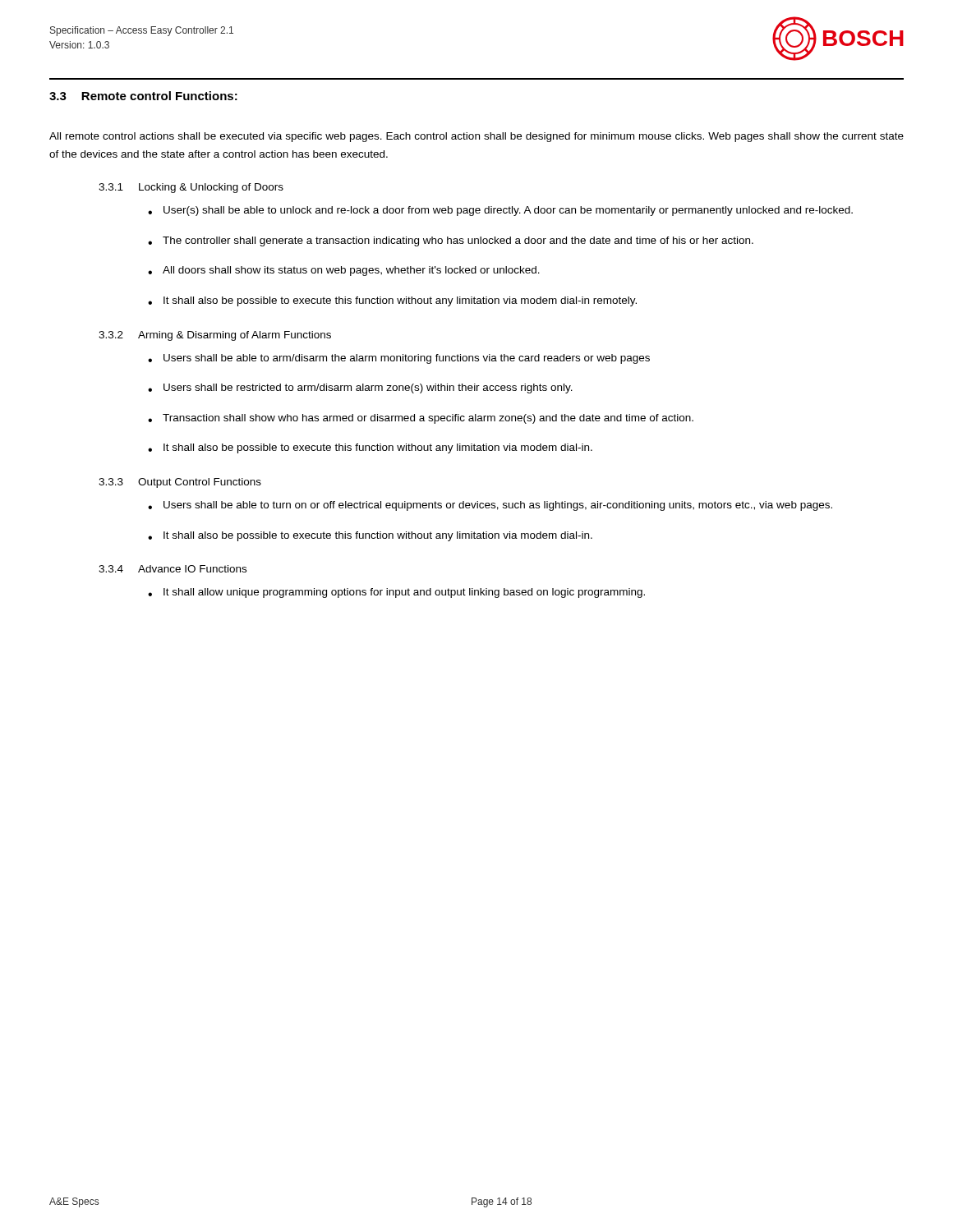Image resolution: width=953 pixels, height=1232 pixels.
Task: Where is the passage that starts "• It shall allow"?
Action: [526, 594]
